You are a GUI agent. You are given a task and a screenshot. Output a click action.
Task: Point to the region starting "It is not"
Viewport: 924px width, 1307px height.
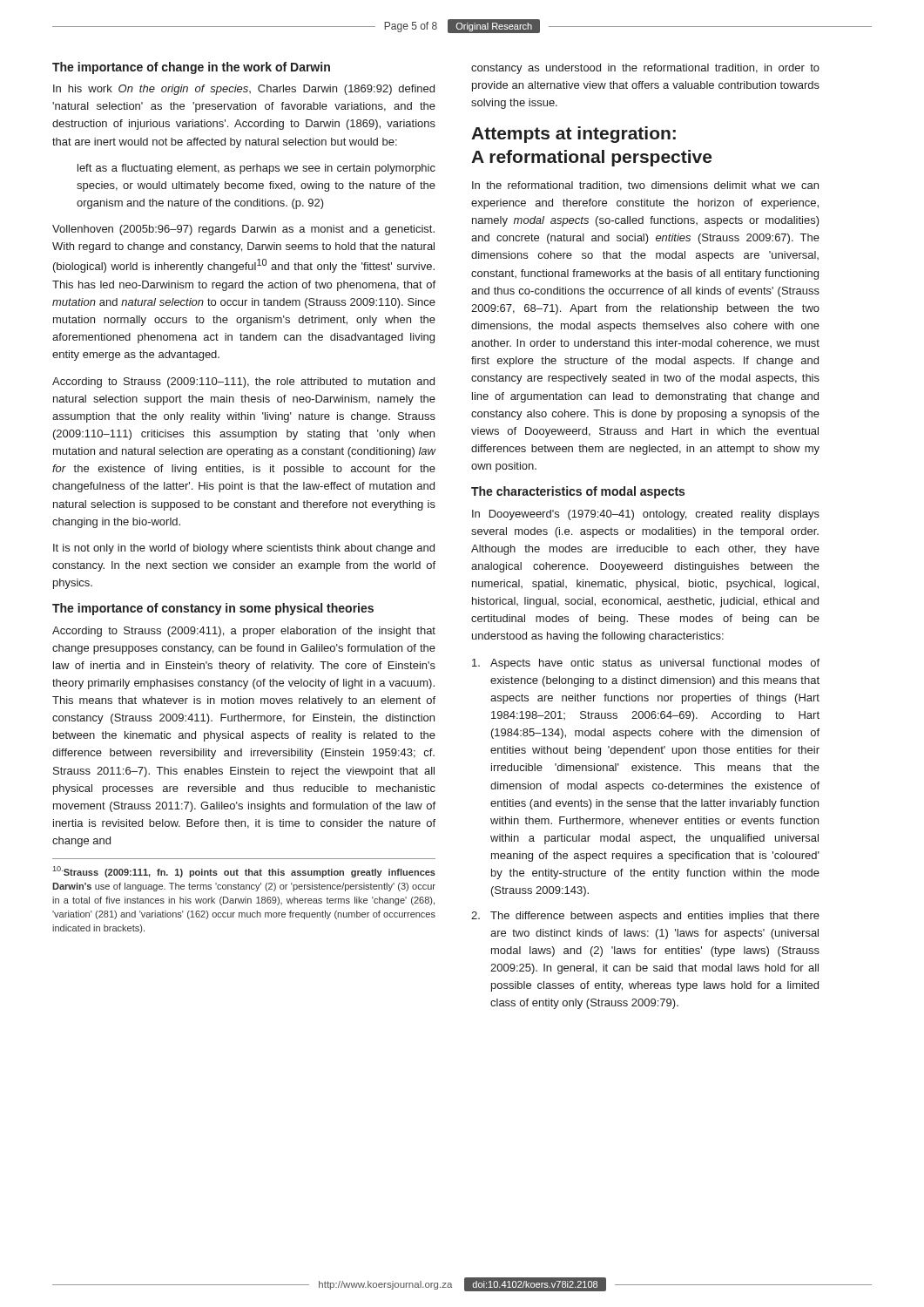244,565
